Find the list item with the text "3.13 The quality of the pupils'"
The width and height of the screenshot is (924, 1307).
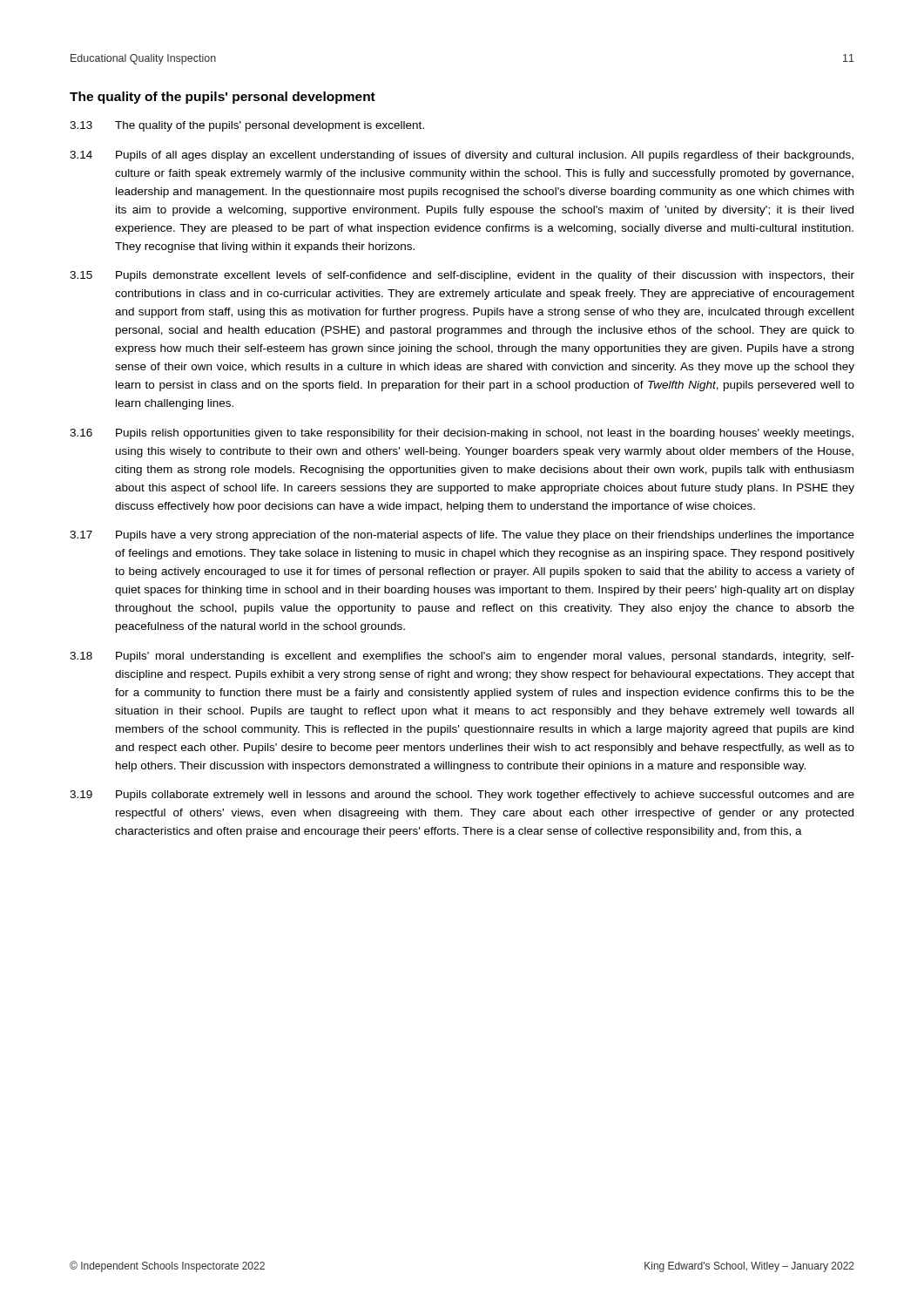(x=247, y=126)
